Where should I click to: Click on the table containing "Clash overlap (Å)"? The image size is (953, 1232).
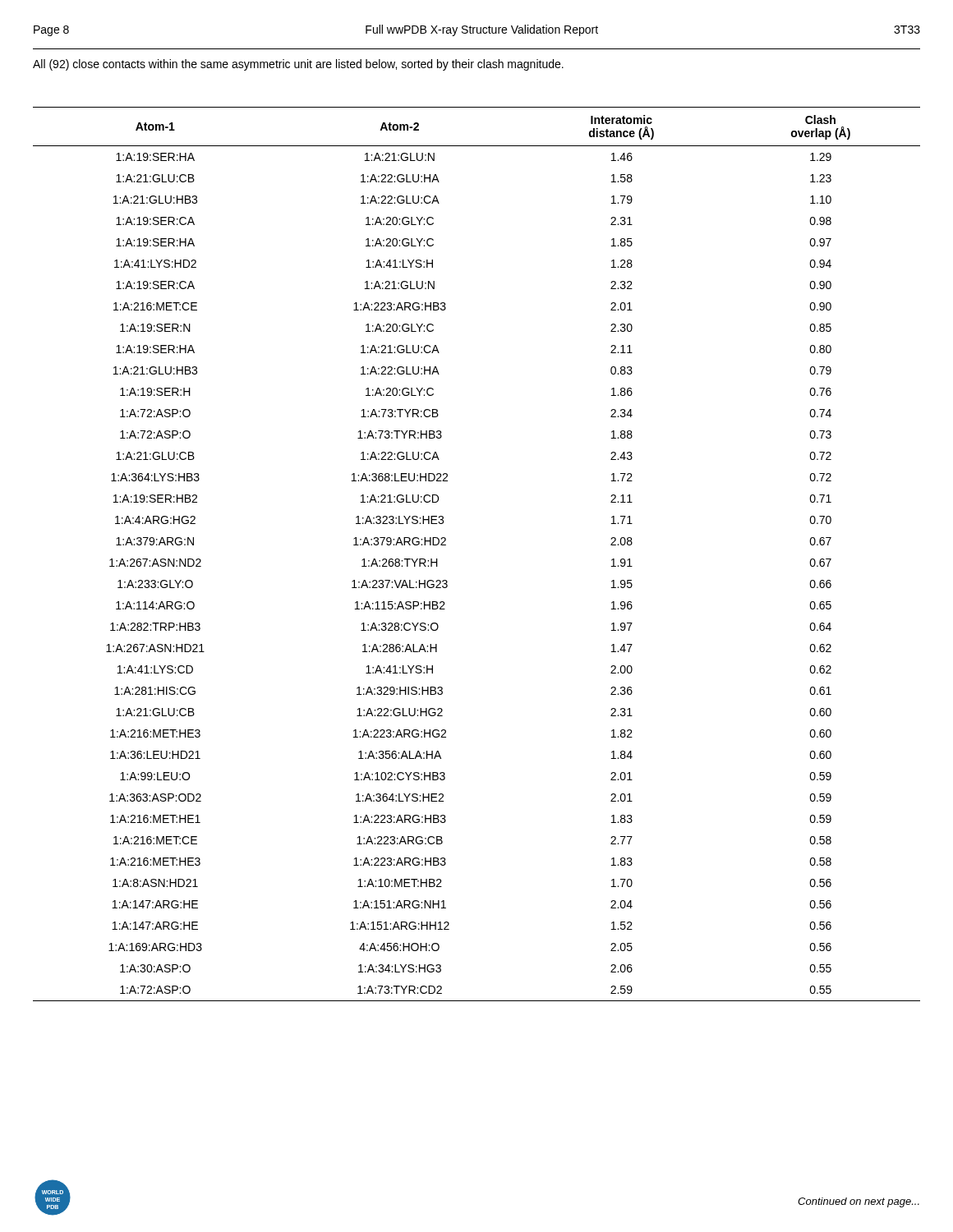pos(476,554)
